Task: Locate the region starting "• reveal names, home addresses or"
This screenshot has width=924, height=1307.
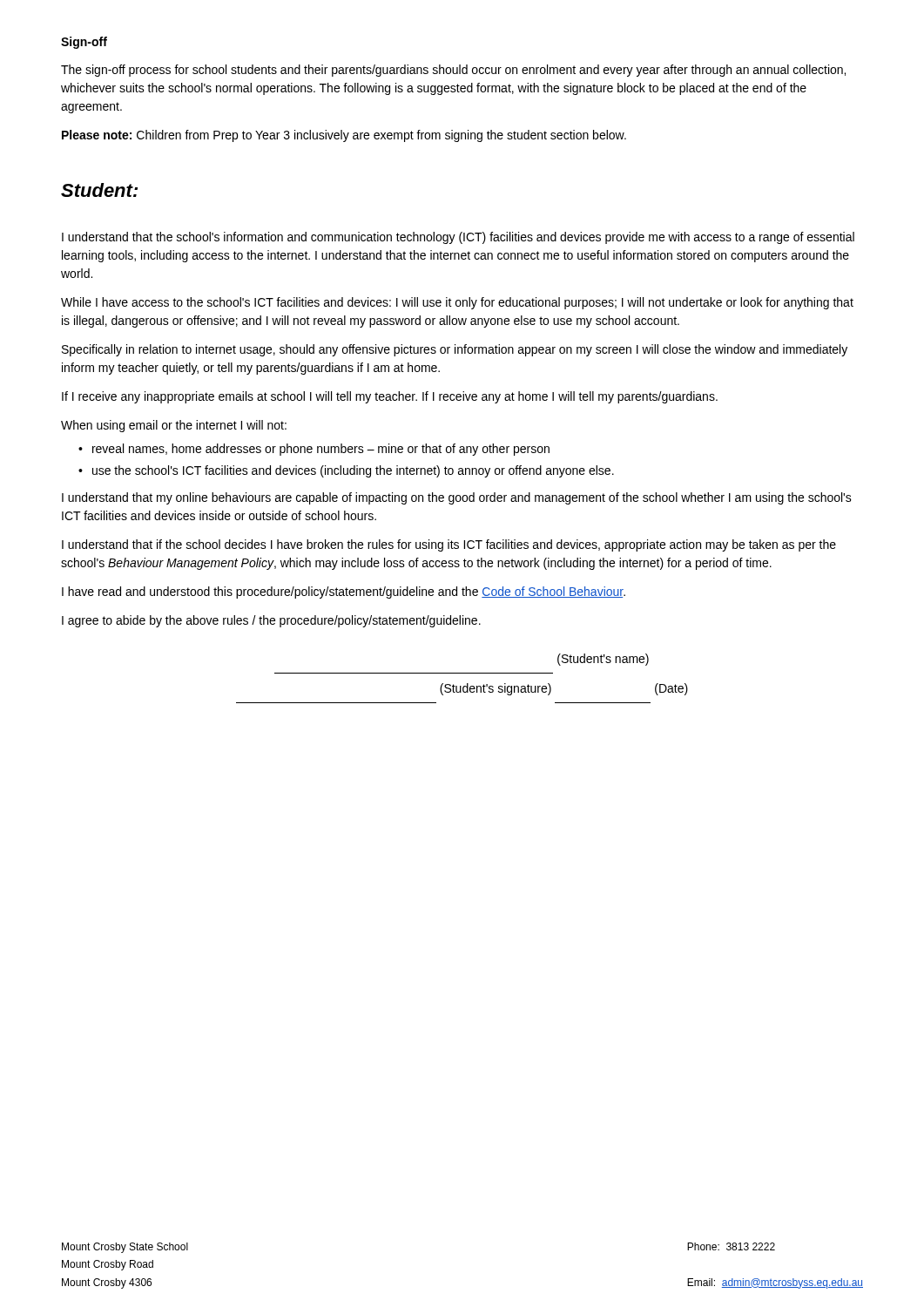Action: click(314, 449)
